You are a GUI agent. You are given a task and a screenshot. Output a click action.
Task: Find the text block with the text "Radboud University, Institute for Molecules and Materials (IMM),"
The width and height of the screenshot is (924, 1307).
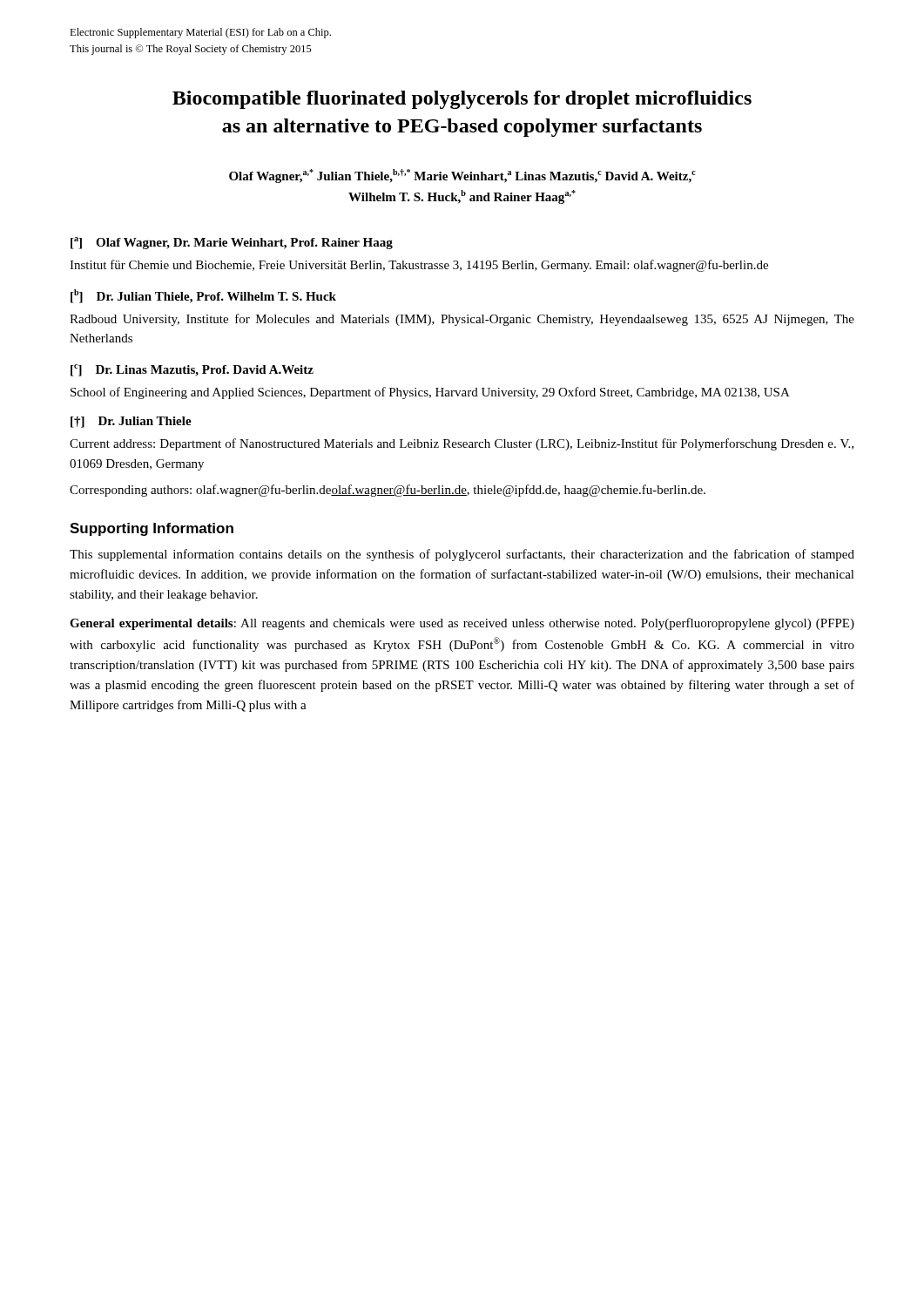point(462,329)
